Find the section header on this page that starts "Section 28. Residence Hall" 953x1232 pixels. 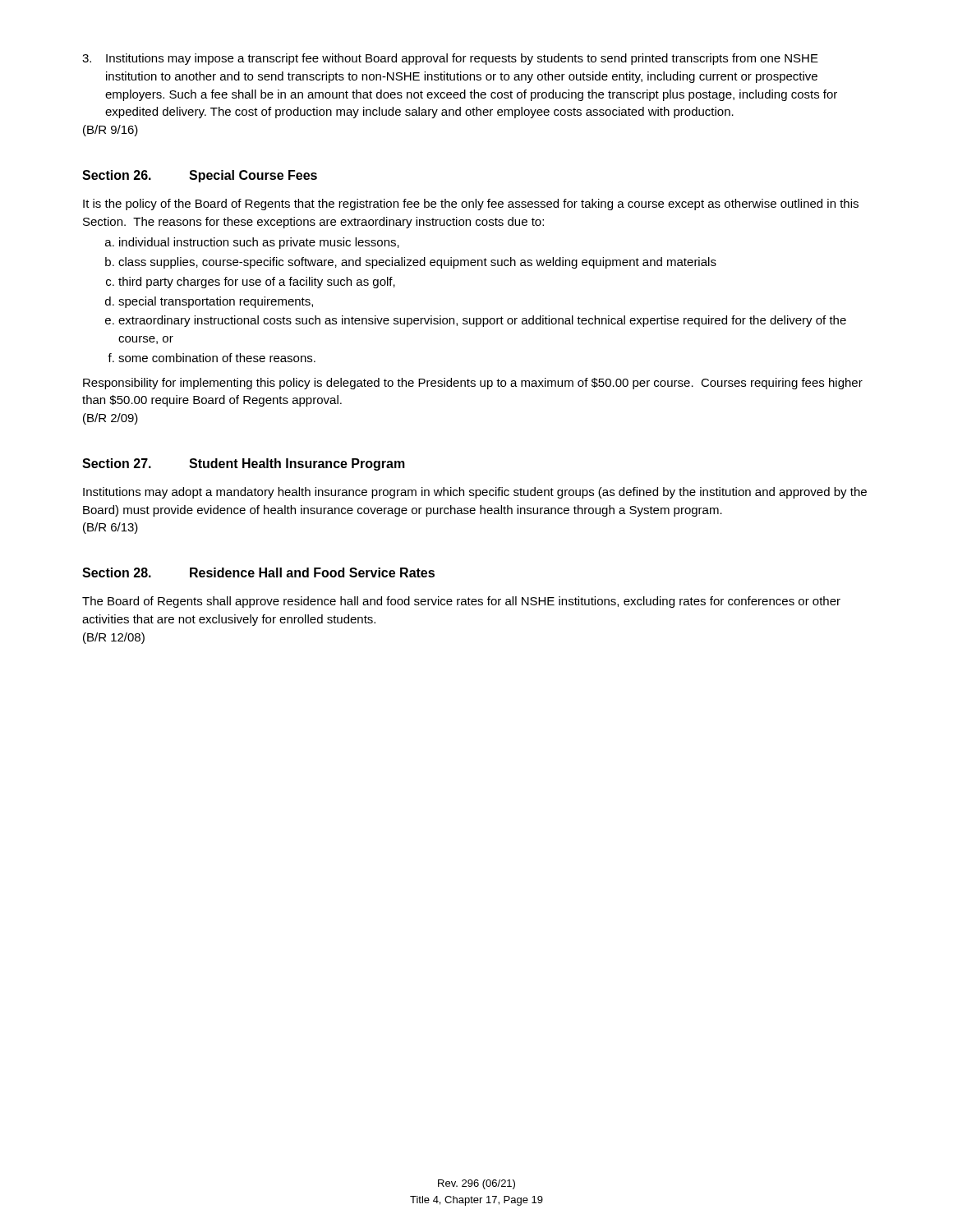coord(259,573)
